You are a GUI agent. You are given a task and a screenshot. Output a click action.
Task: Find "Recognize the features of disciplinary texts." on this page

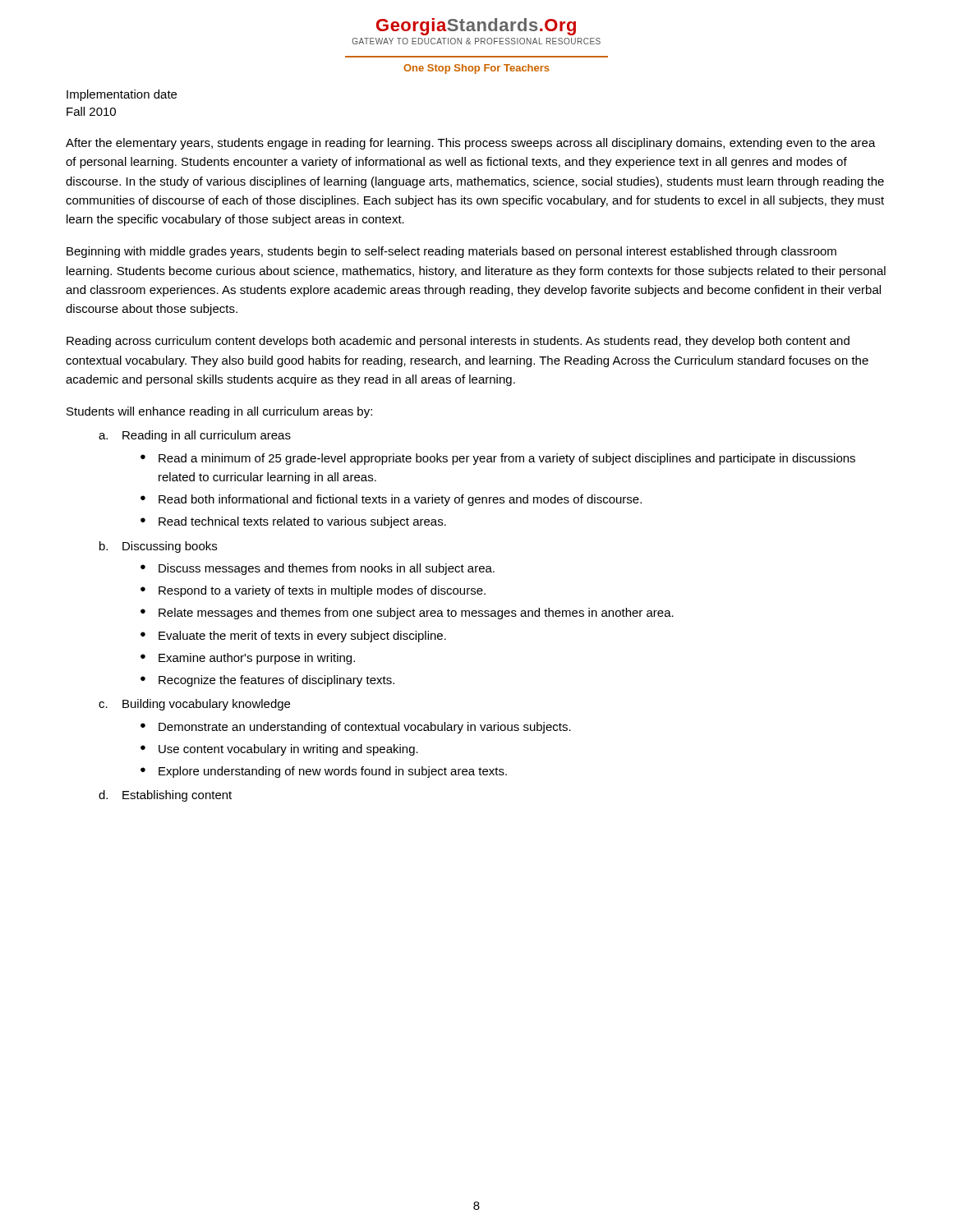(277, 680)
